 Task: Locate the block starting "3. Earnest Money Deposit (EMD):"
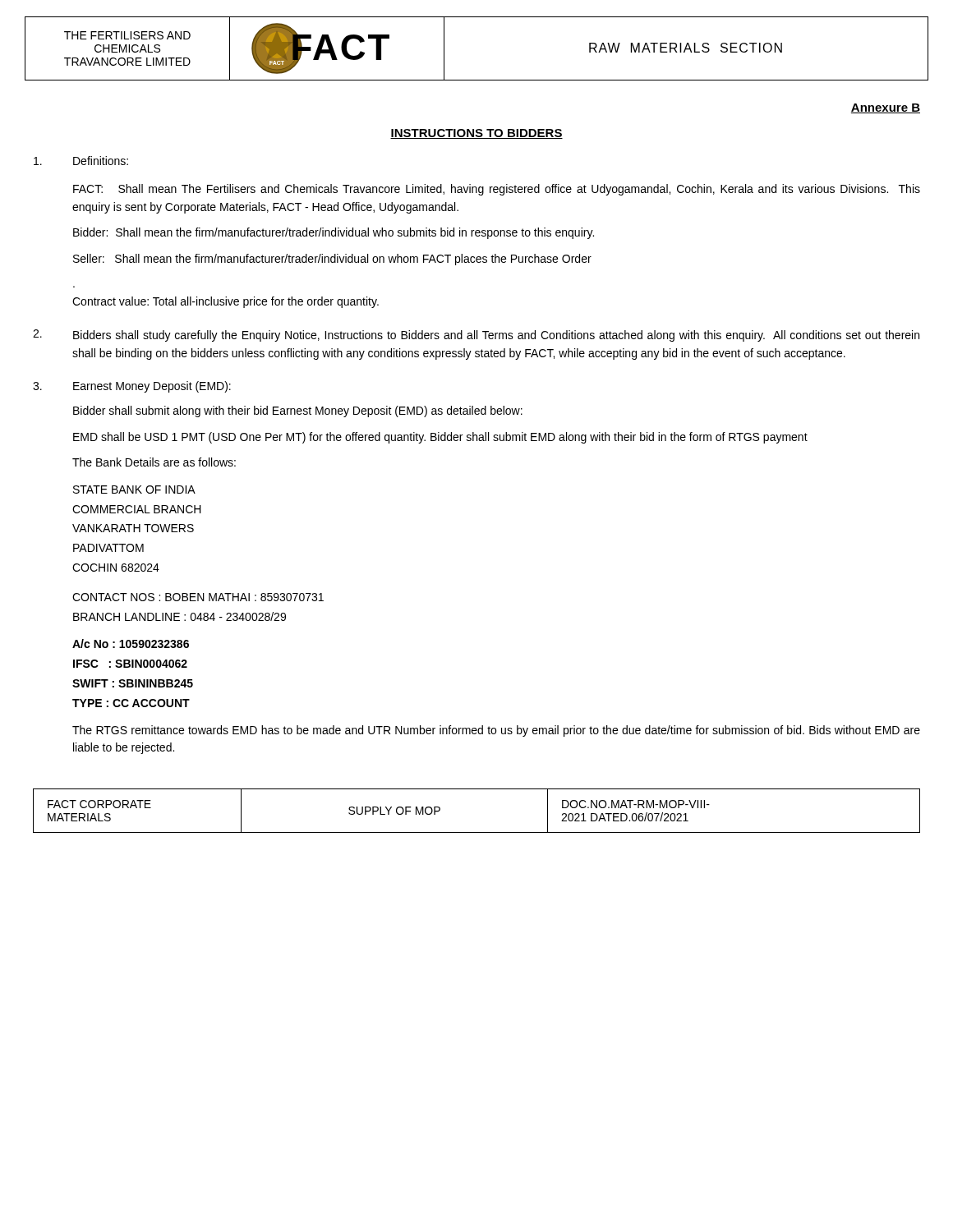[132, 387]
